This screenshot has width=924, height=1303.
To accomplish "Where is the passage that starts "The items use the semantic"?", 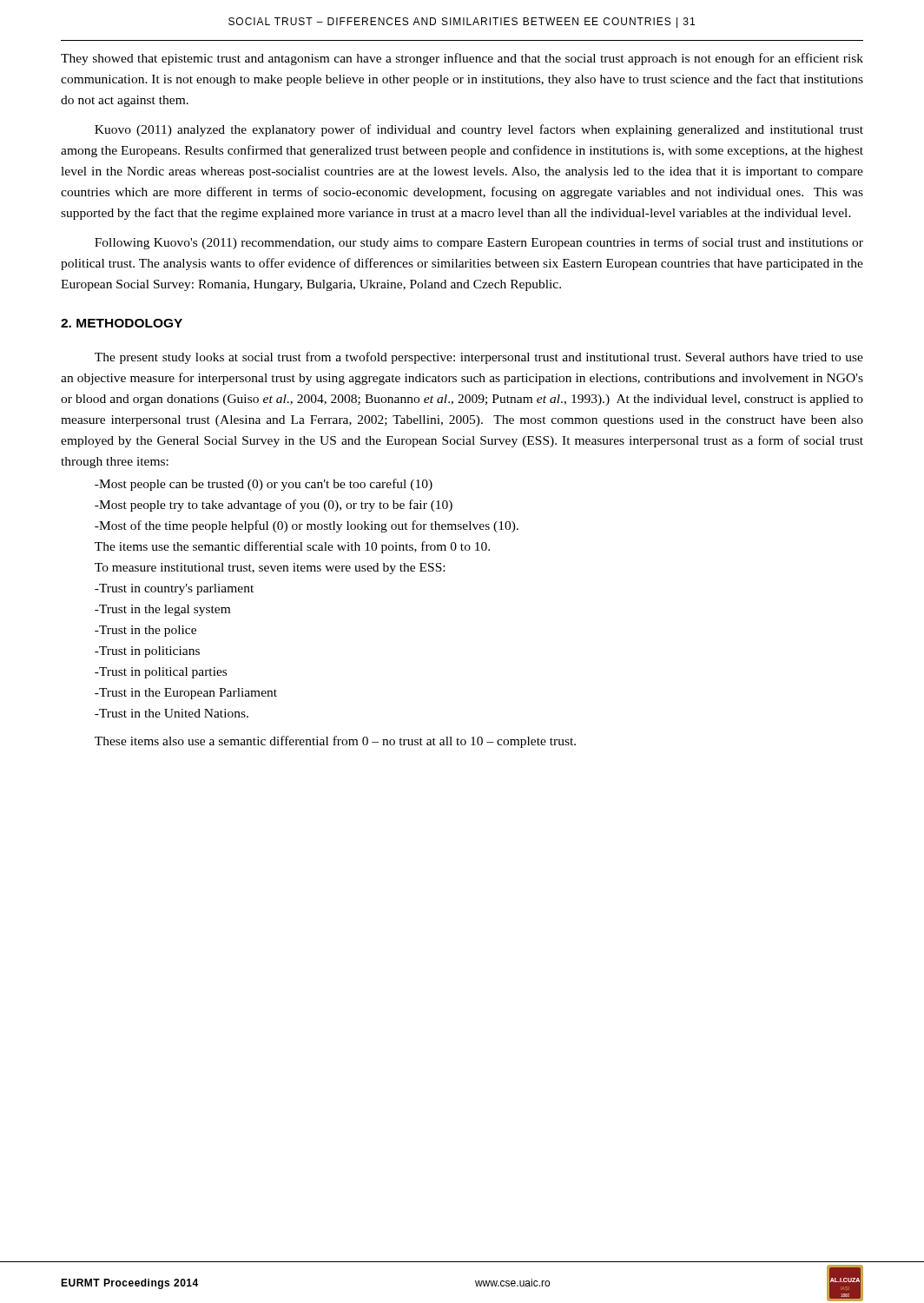I will 293,546.
